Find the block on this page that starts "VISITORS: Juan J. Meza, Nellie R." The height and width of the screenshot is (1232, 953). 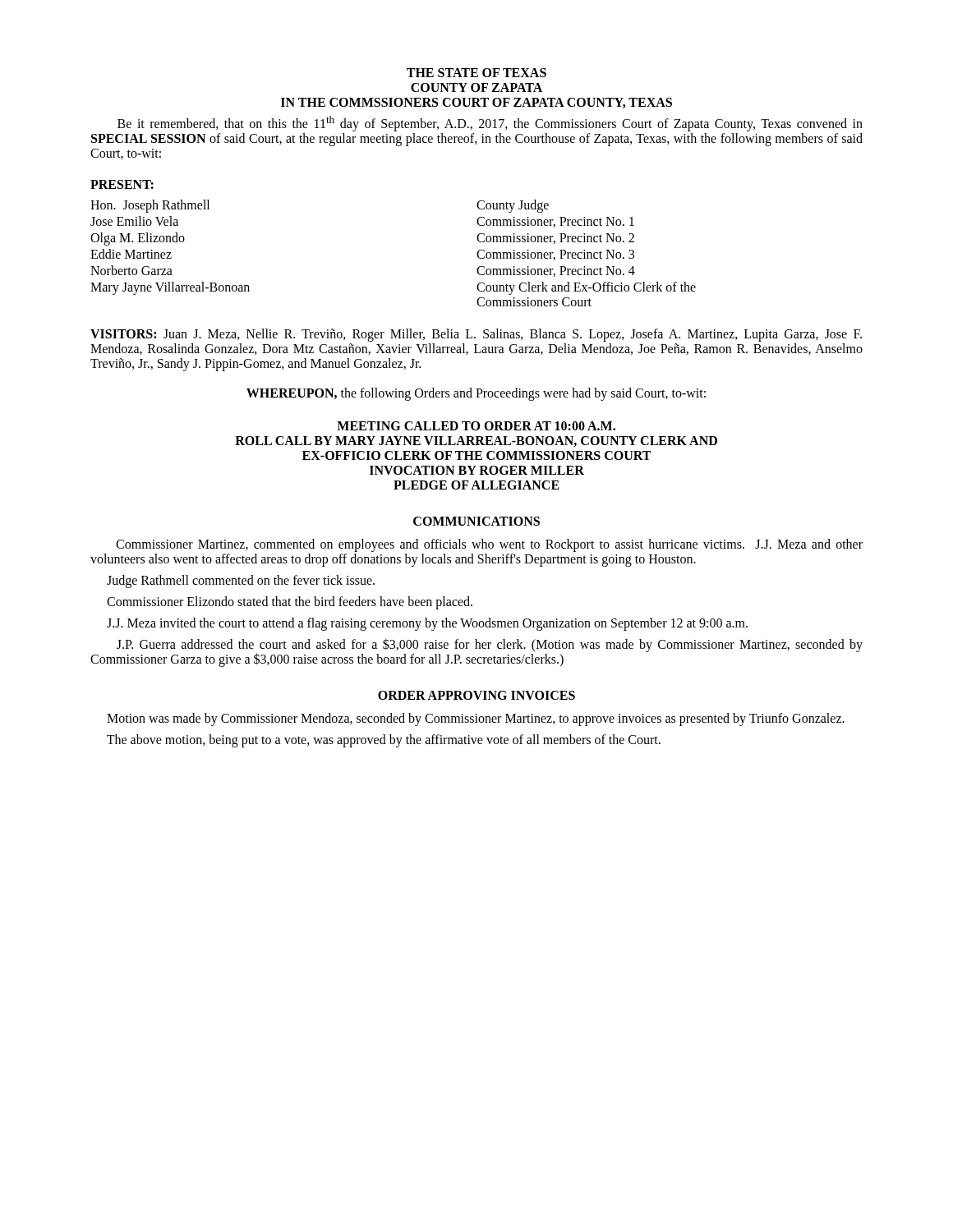476,349
